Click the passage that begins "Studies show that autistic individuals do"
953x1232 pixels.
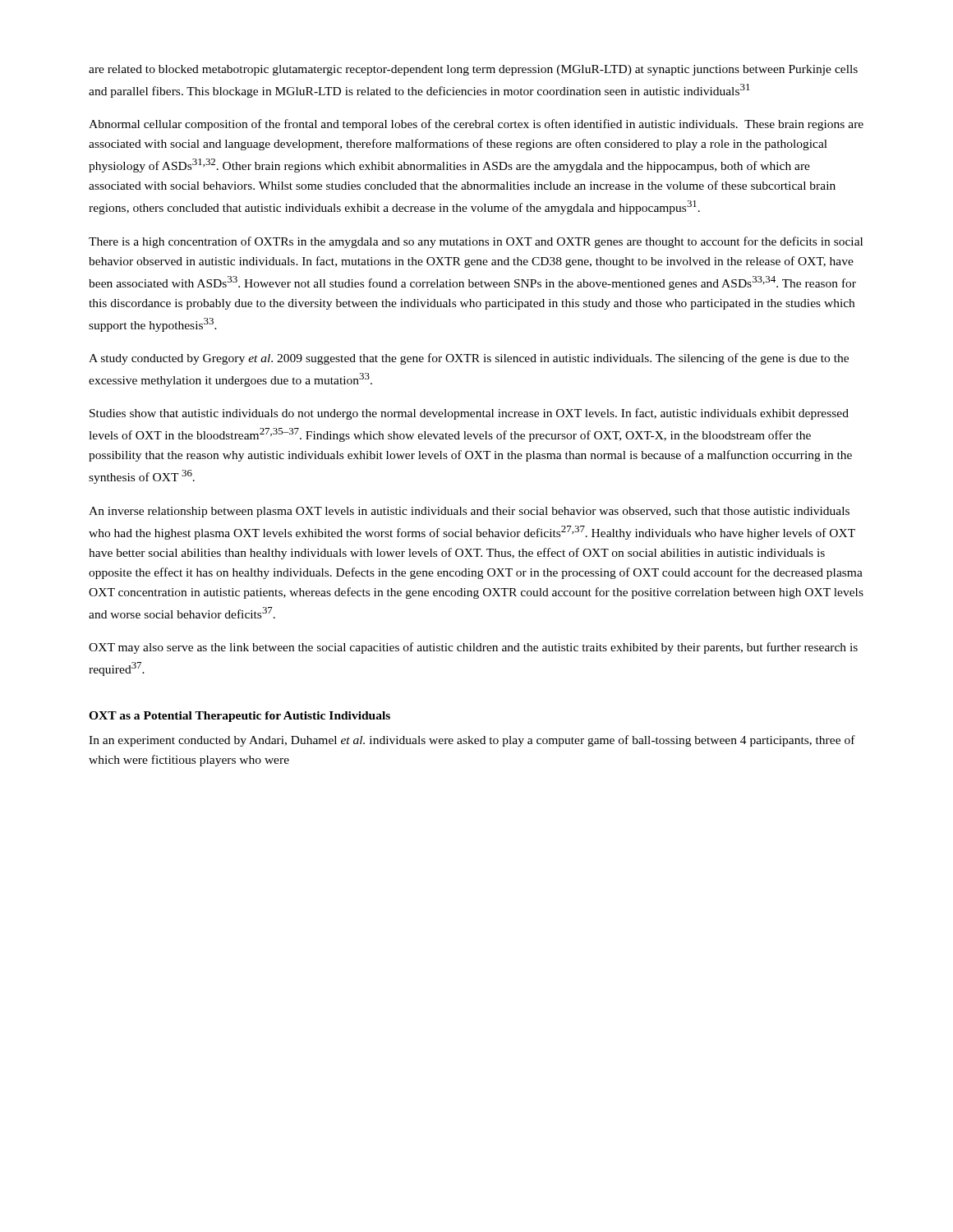click(x=471, y=445)
